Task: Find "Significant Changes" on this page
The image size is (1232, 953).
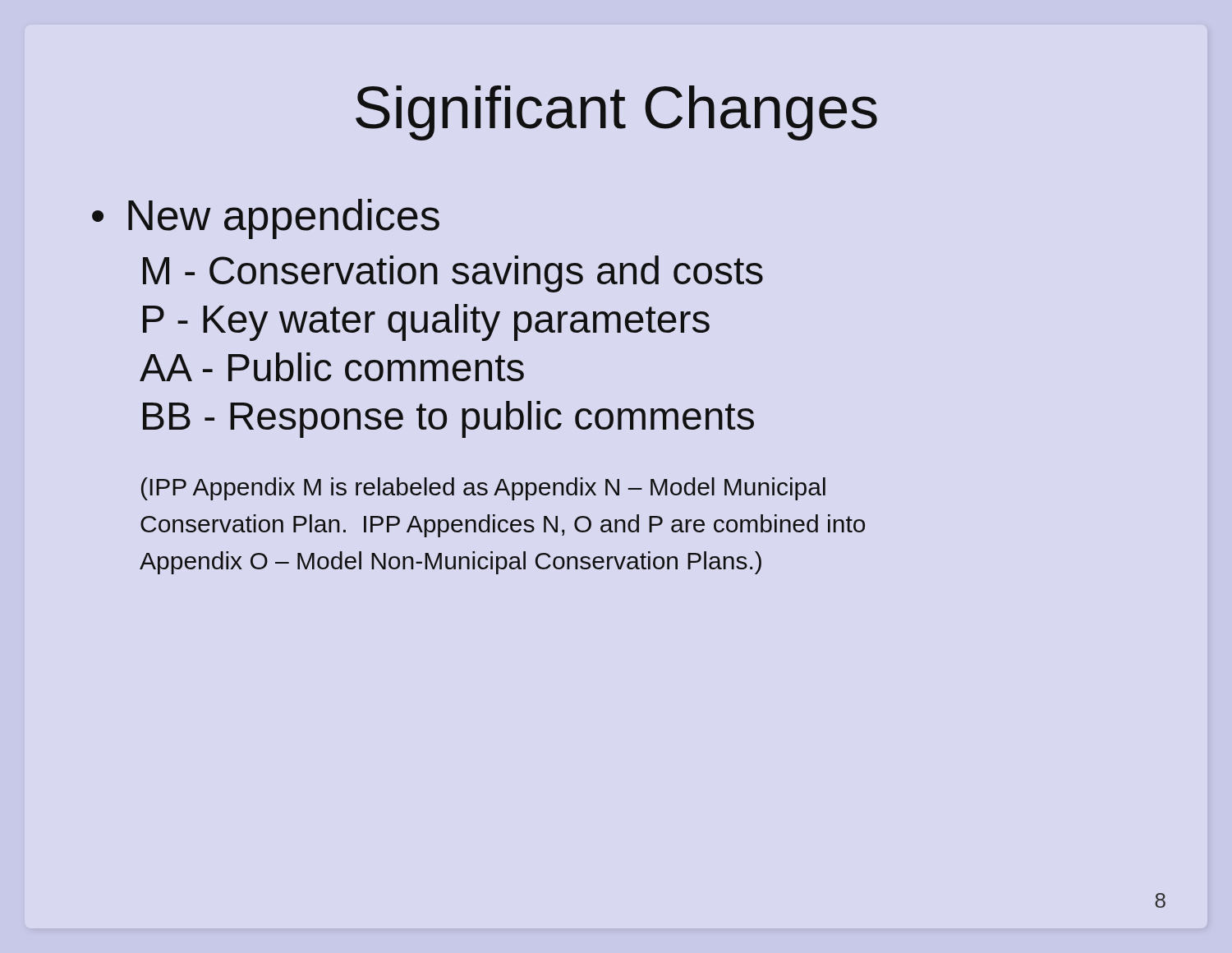Action: click(616, 108)
